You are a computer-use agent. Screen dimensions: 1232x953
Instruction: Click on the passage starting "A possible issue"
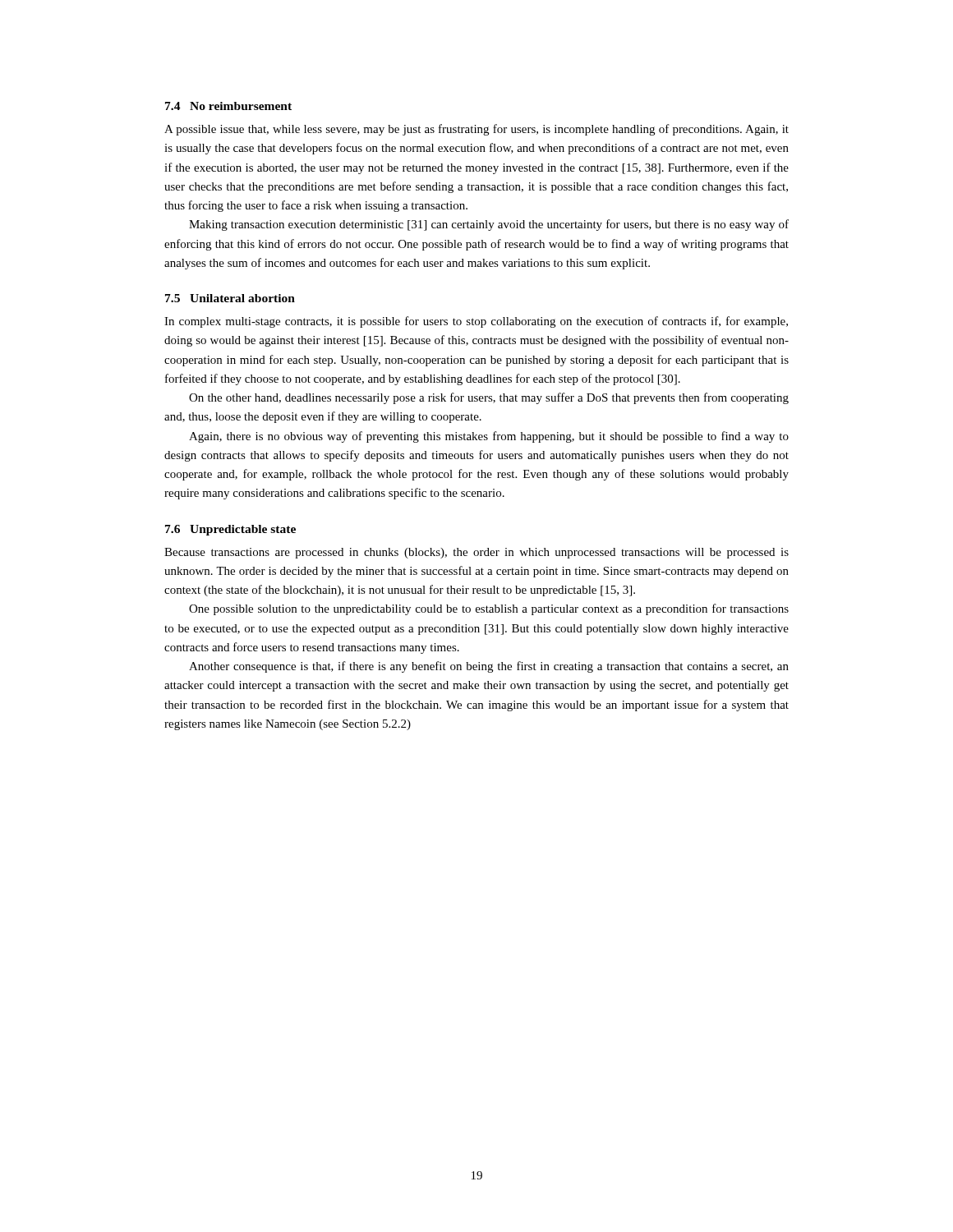476,168
